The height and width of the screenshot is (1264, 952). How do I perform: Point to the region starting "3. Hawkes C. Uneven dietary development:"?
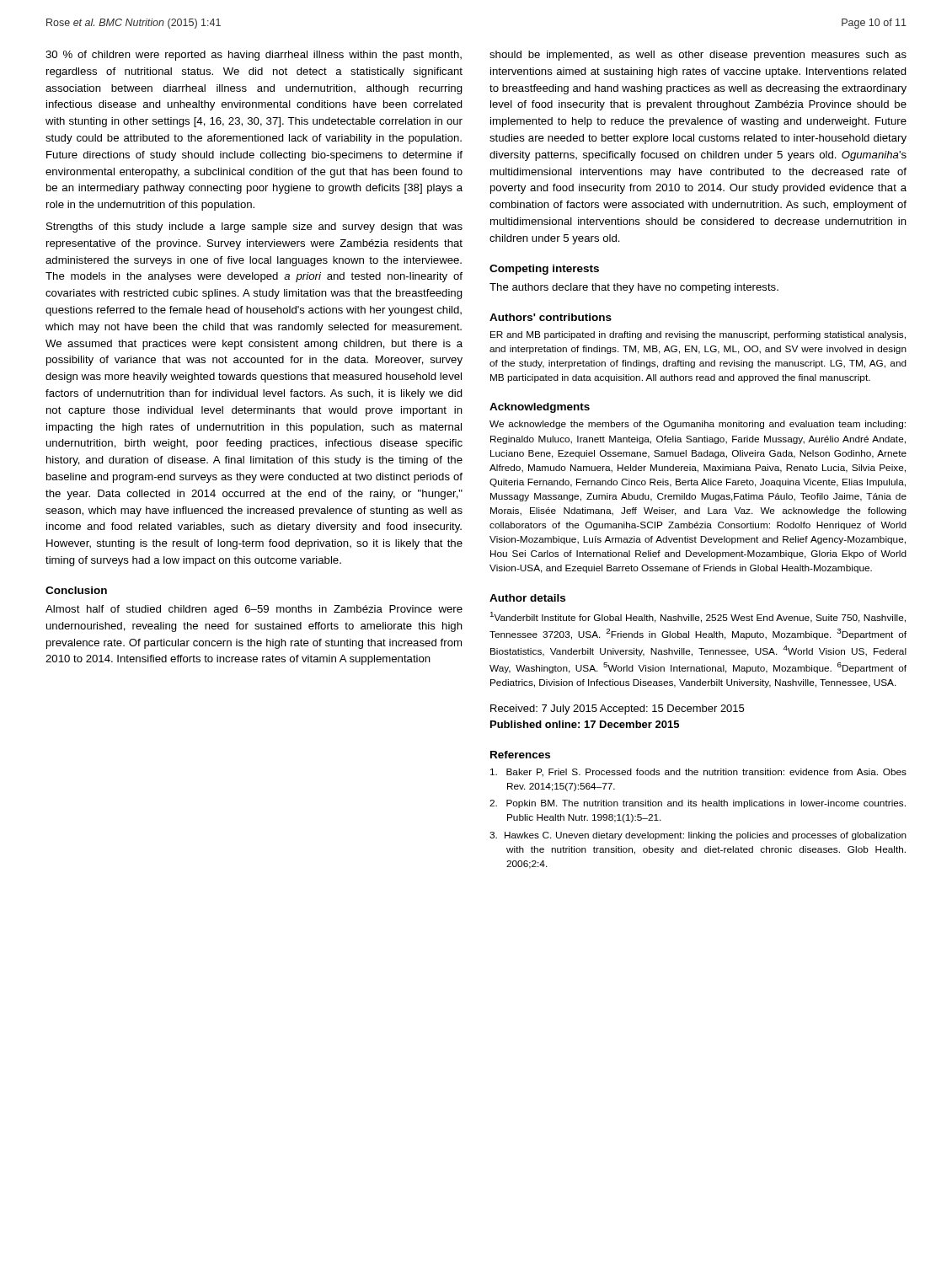click(x=698, y=849)
